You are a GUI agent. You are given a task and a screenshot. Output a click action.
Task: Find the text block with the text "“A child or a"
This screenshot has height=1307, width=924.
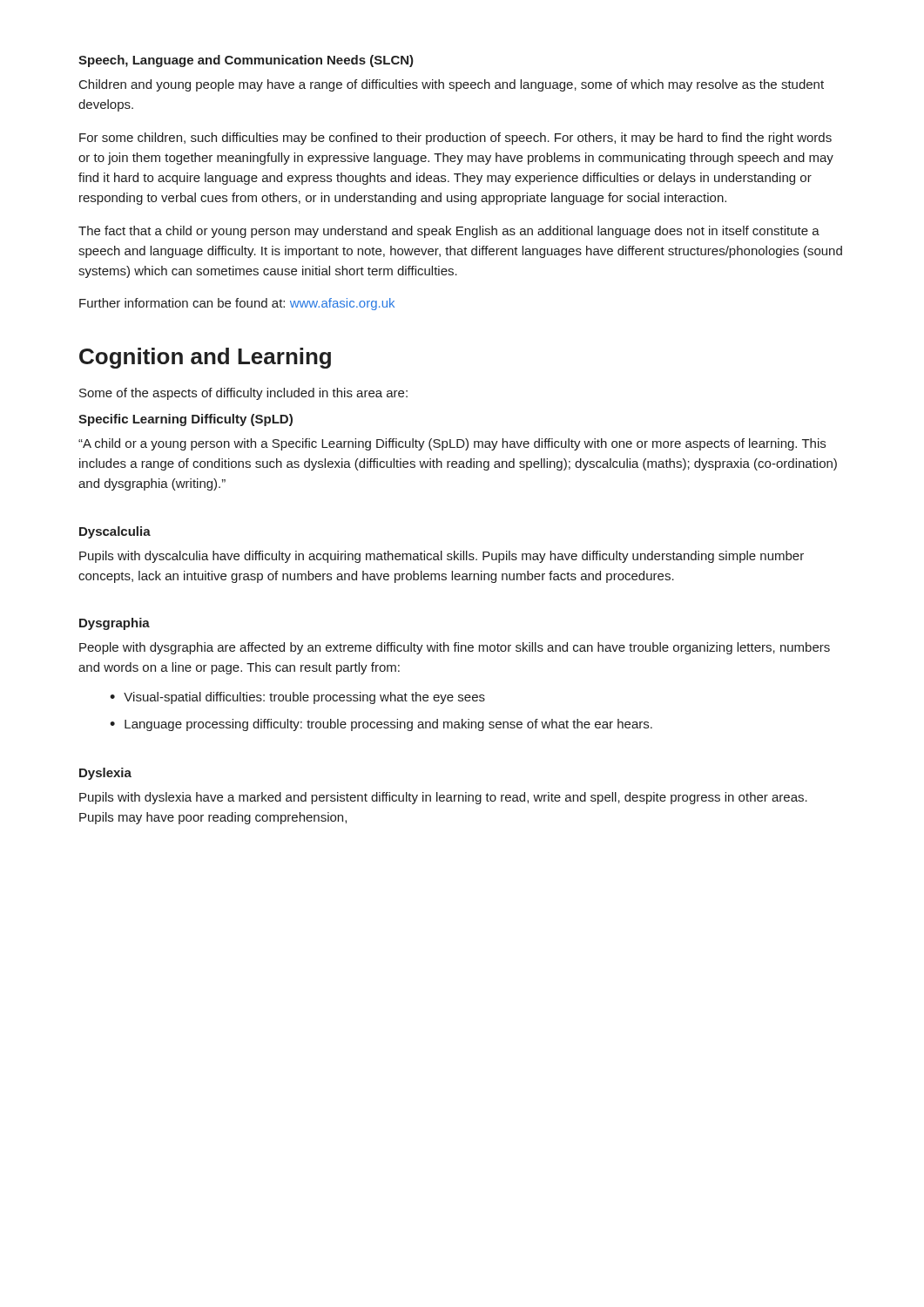coord(458,463)
